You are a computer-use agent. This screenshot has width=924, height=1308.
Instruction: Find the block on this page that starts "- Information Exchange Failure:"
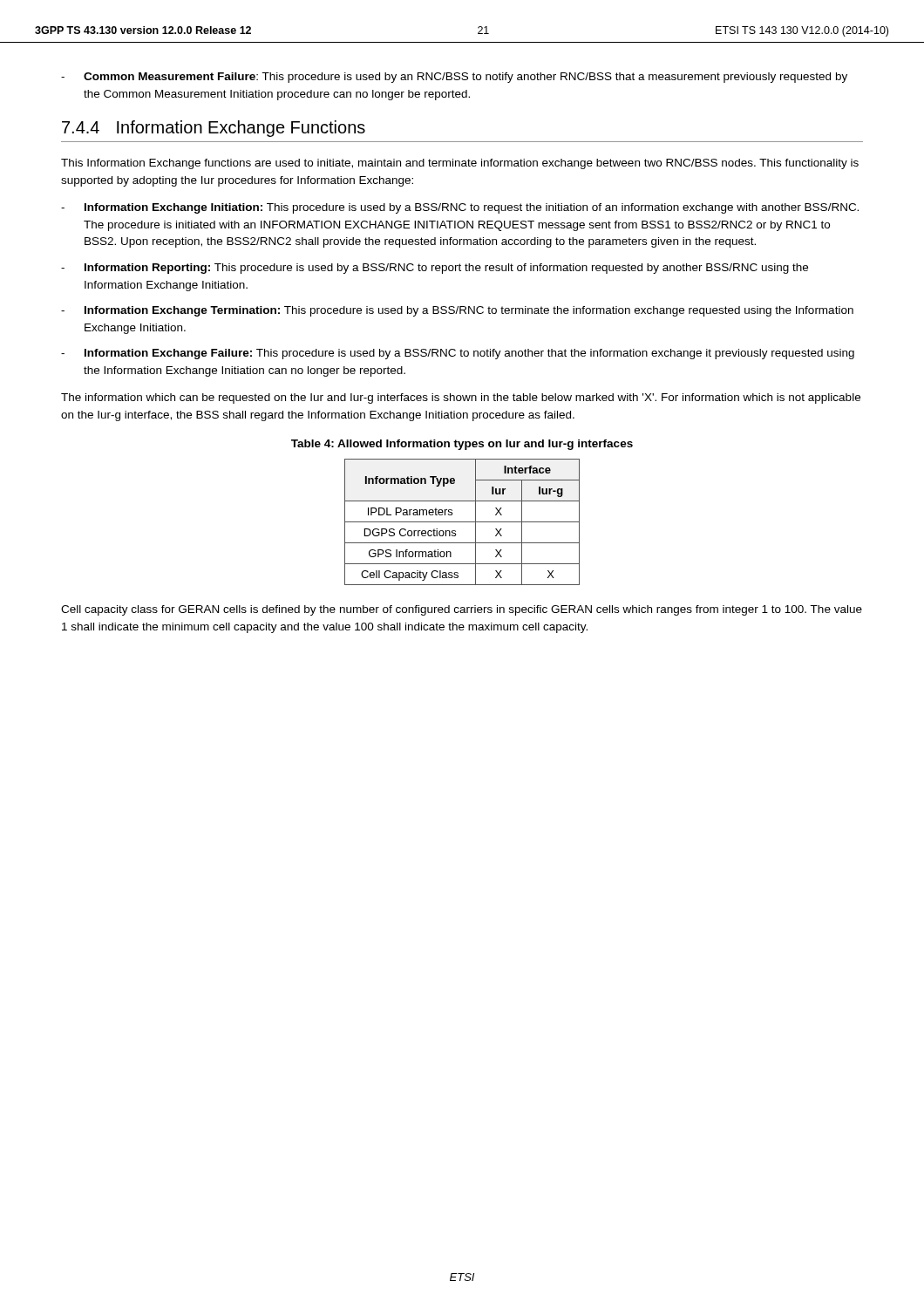(462, 362)
